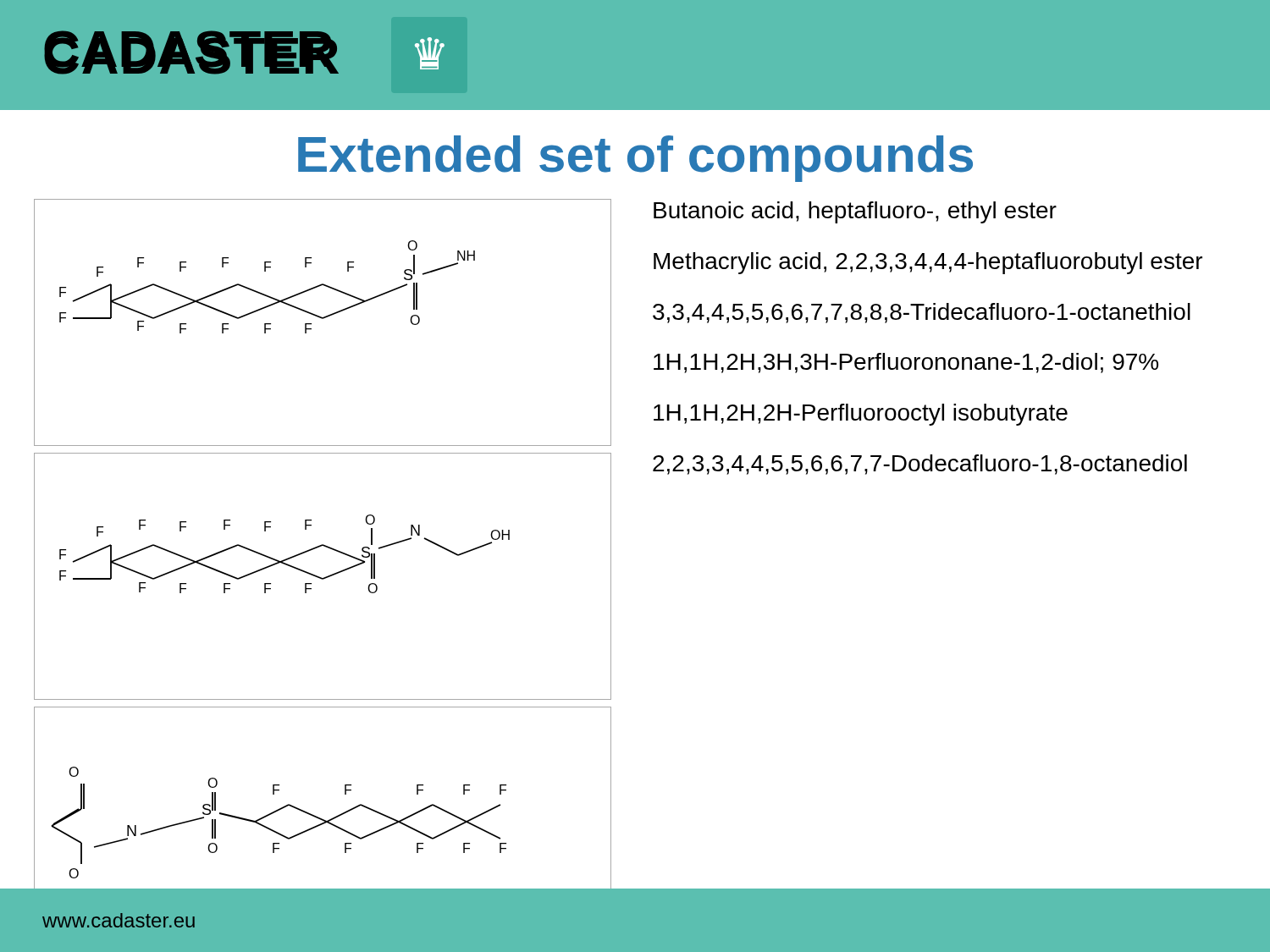Locate the text containing "1H,1H,2H,2H-Perfluorooctyl isobutyrate"
Image resolution: width=1270 pixels, height=952 pixels.
tap(860, 413)
